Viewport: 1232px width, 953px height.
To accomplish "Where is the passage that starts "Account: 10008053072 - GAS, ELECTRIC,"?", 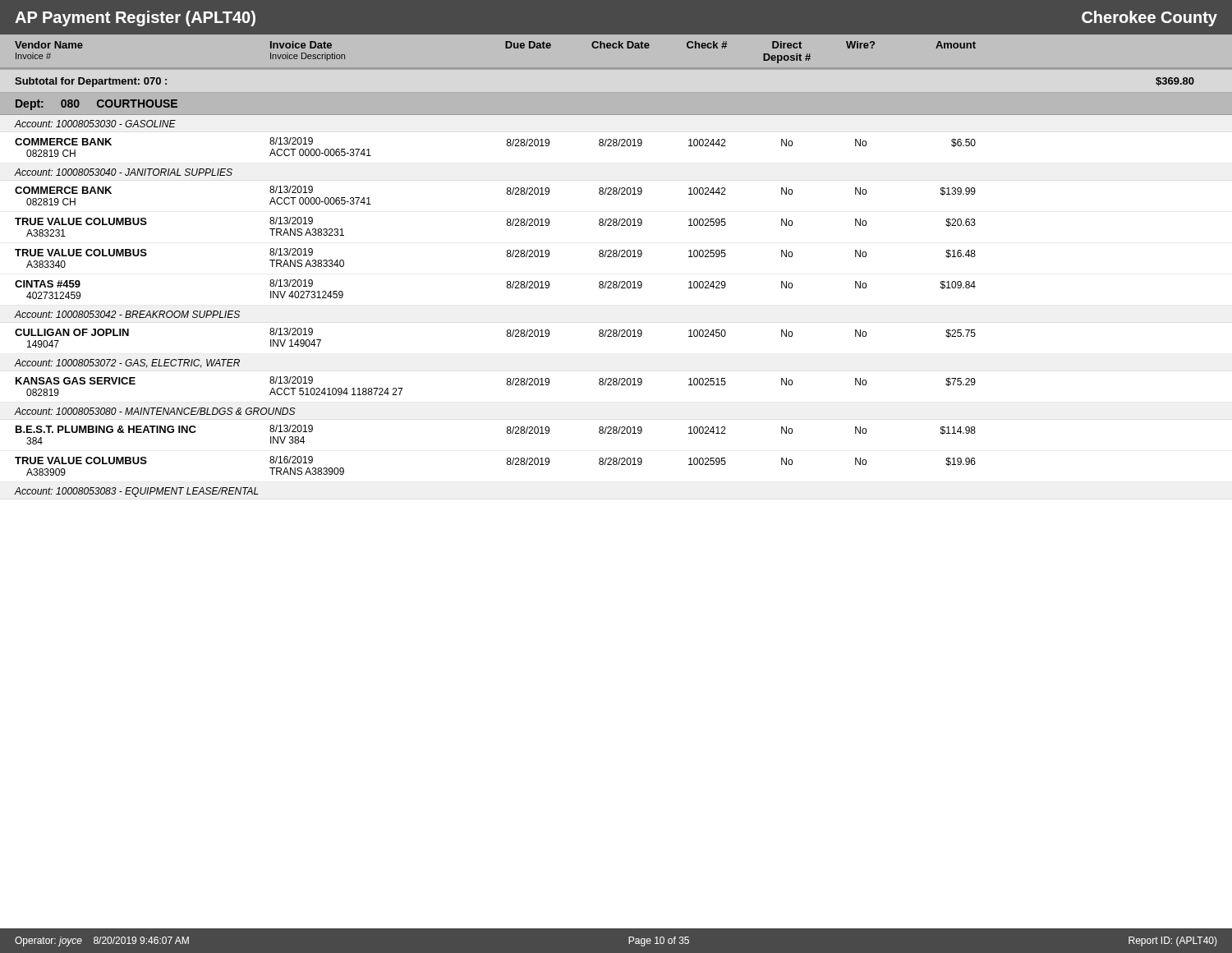I will coord(127,363).
